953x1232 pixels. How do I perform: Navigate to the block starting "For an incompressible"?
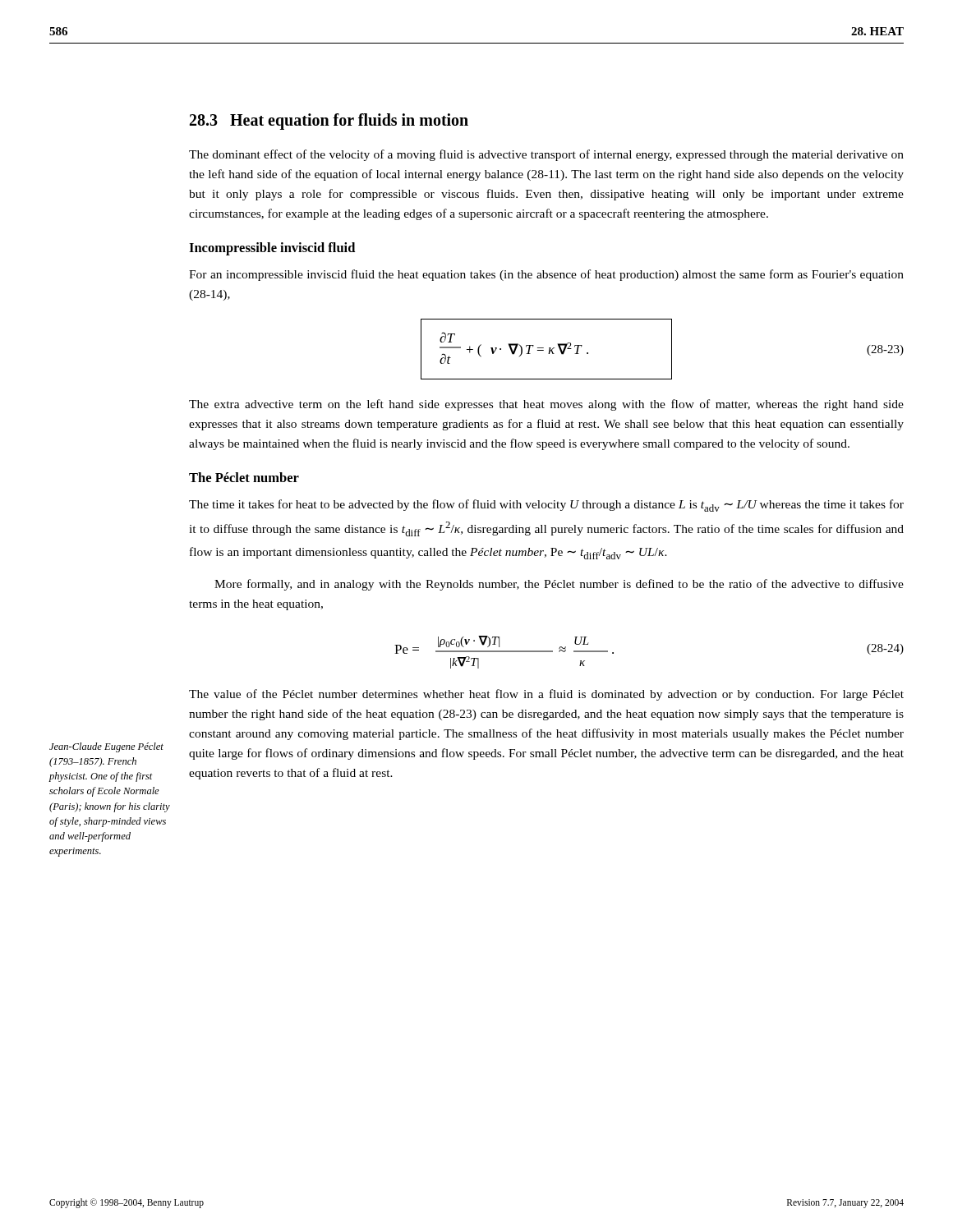(546, 284)
